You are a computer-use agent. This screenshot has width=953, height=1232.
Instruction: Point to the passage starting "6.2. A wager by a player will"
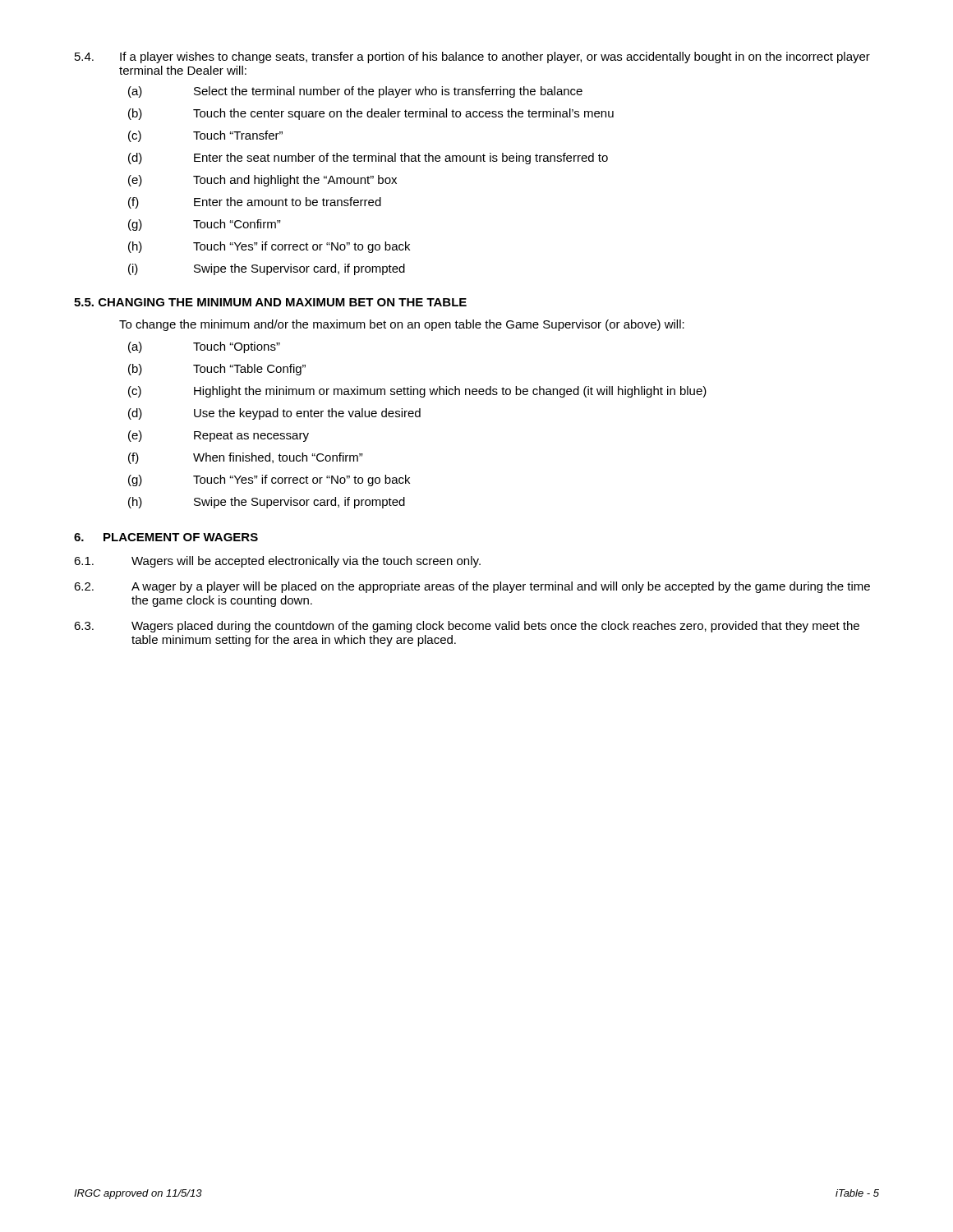476,593
